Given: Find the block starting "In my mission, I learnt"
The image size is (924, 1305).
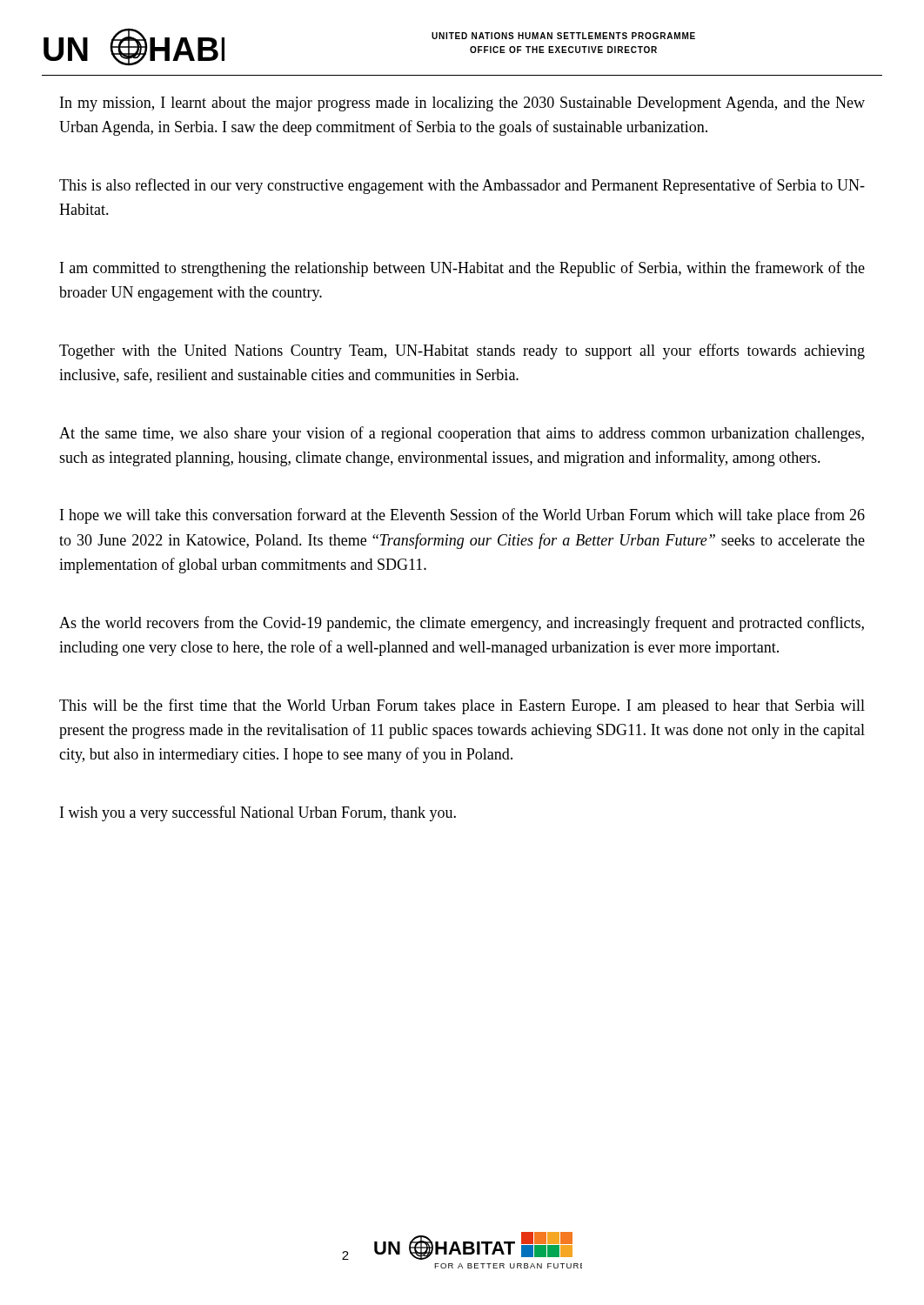Looking at the screenshot, I should [462, 115].
